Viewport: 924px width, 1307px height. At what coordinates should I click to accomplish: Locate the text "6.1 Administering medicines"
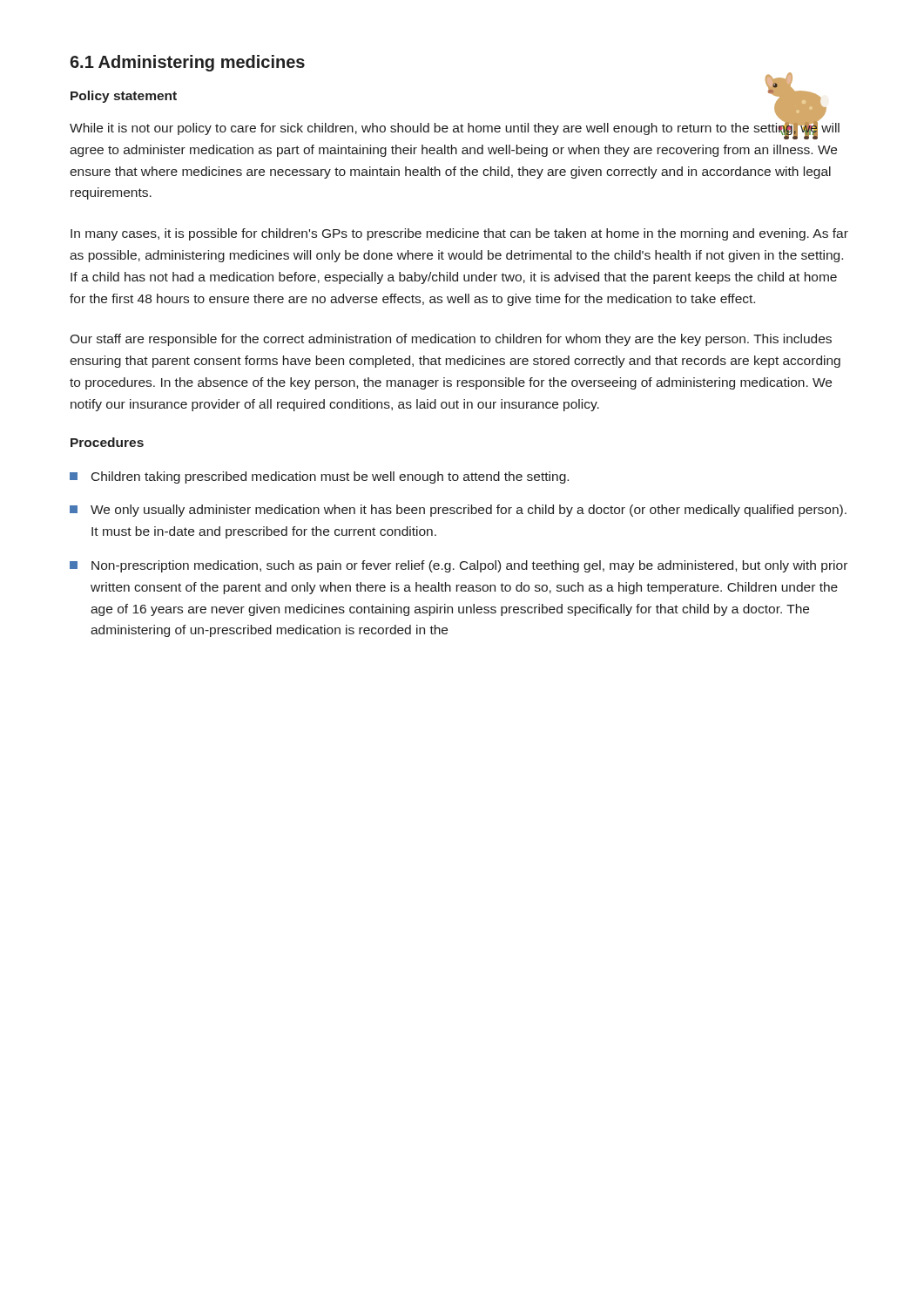tap(187, 62)
